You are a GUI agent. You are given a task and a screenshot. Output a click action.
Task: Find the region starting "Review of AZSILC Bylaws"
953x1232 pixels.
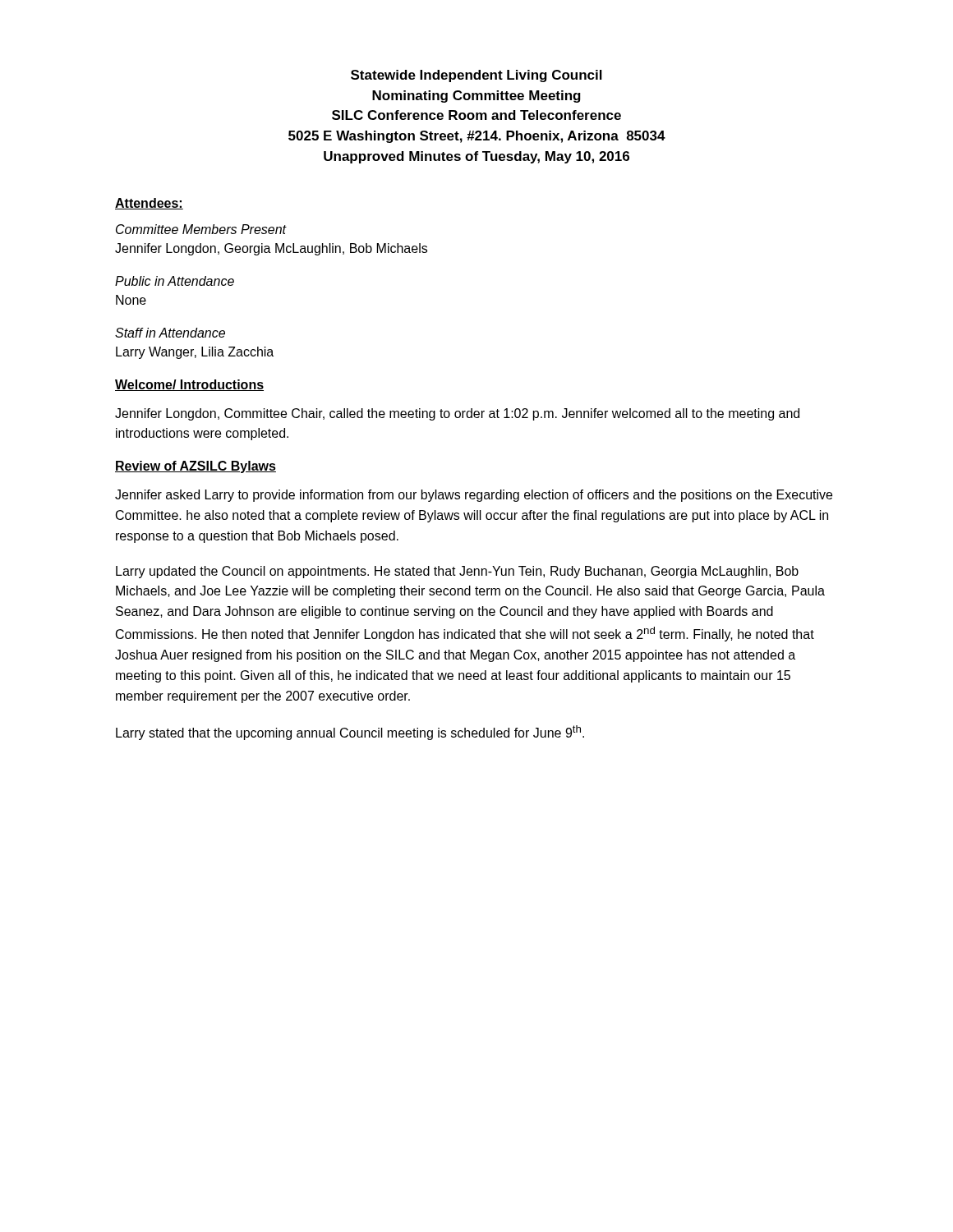click(196, 466)
